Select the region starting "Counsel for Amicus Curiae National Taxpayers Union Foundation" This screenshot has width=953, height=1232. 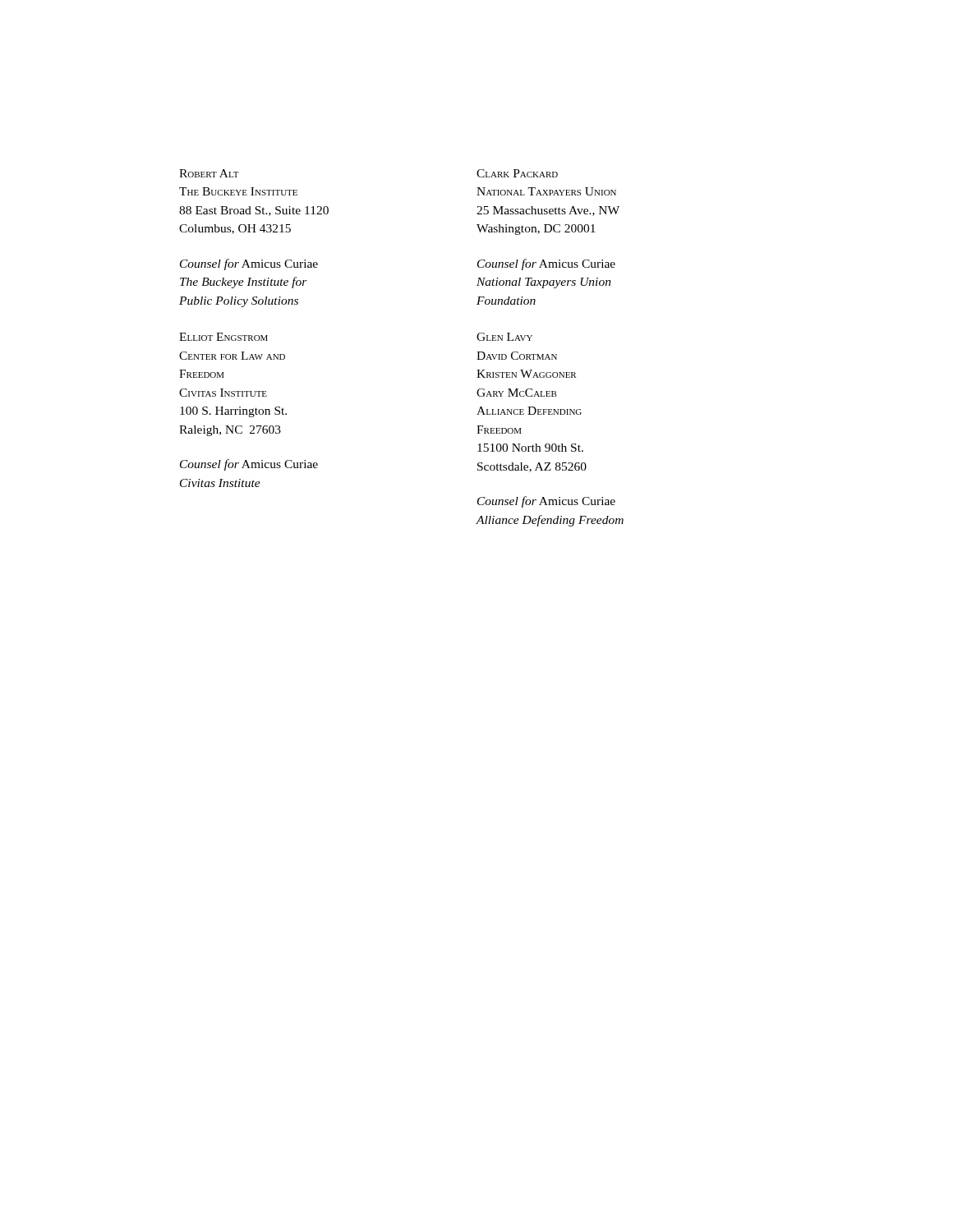click(546, 282)
